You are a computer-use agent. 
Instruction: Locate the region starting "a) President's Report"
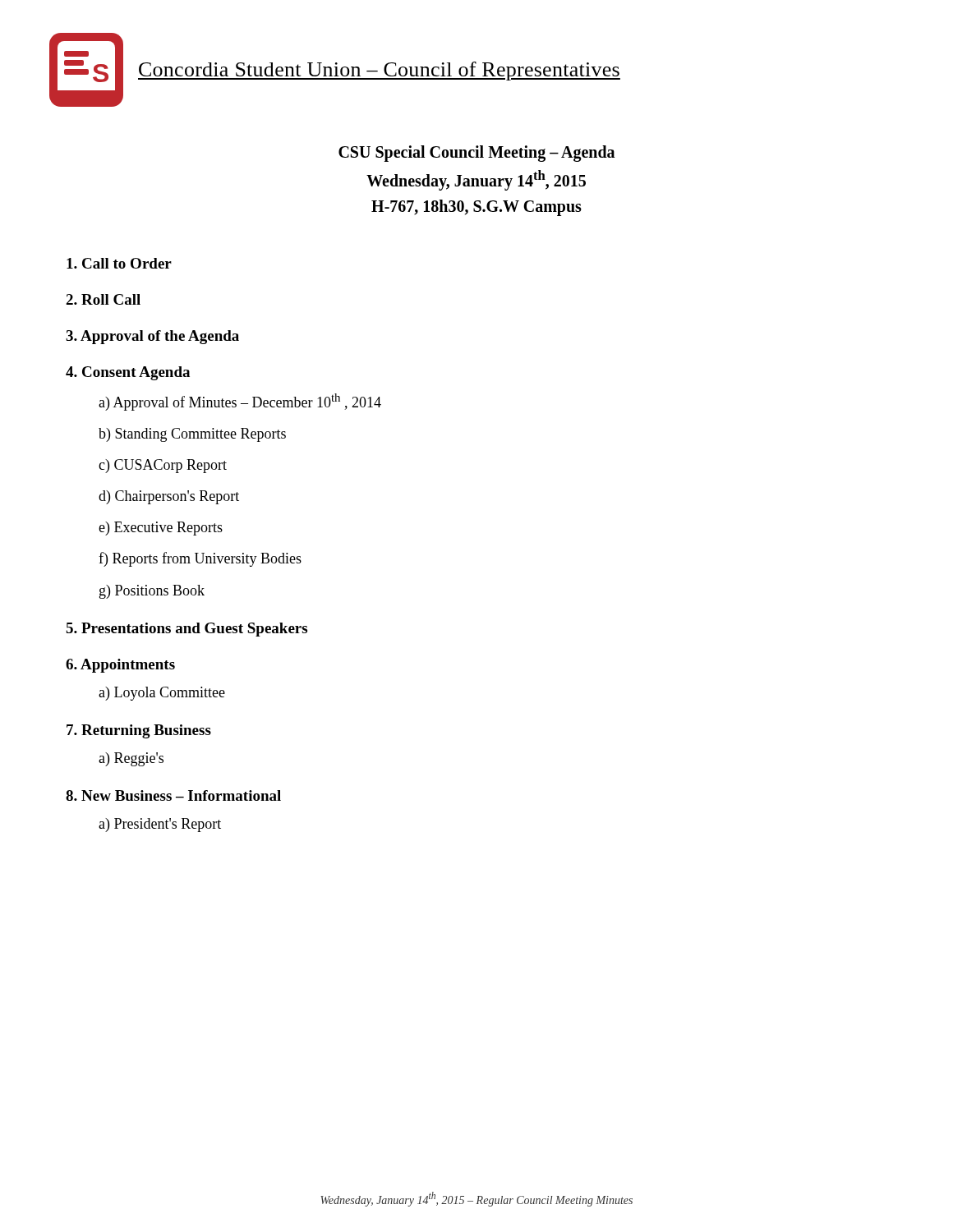coord(160,824)
